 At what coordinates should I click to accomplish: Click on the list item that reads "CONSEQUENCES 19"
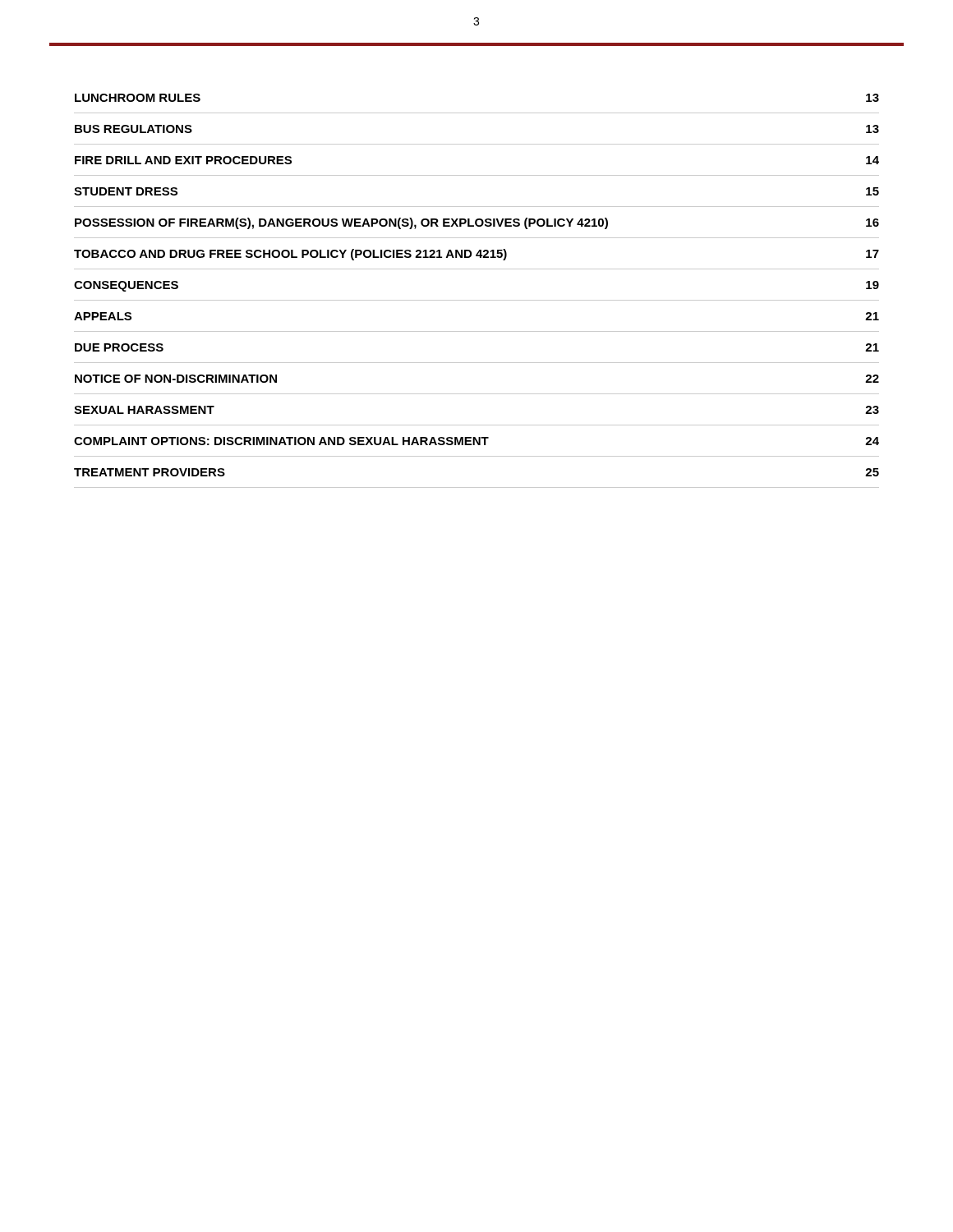(x=123, y=288)
